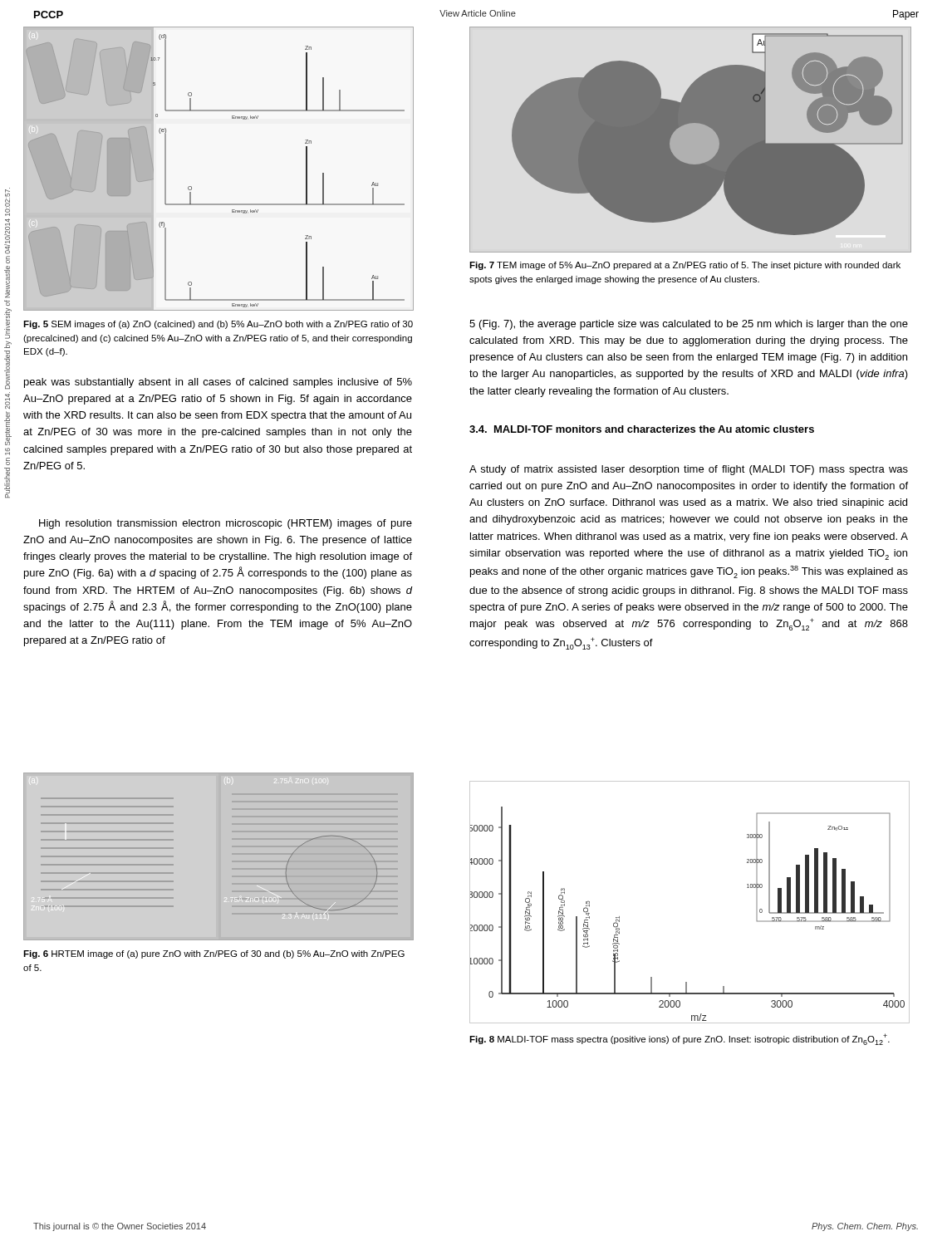Viewport: 952px width, 1246px height.
Task: Find the continuous plot
Action: coord(689,902)
